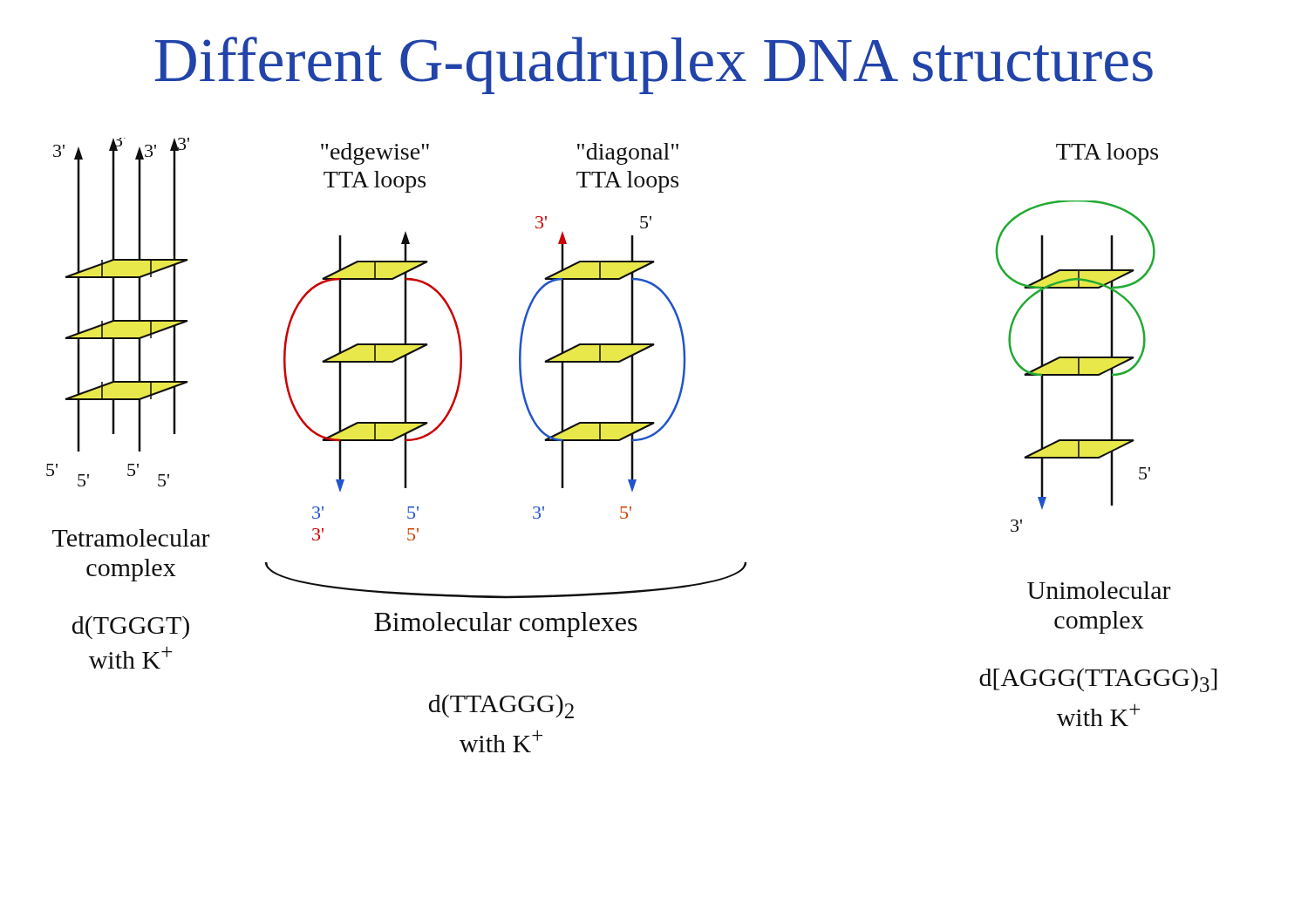
Task: Click on the caption that says "Bimolecular complexes"
Action: click(506, 622)
